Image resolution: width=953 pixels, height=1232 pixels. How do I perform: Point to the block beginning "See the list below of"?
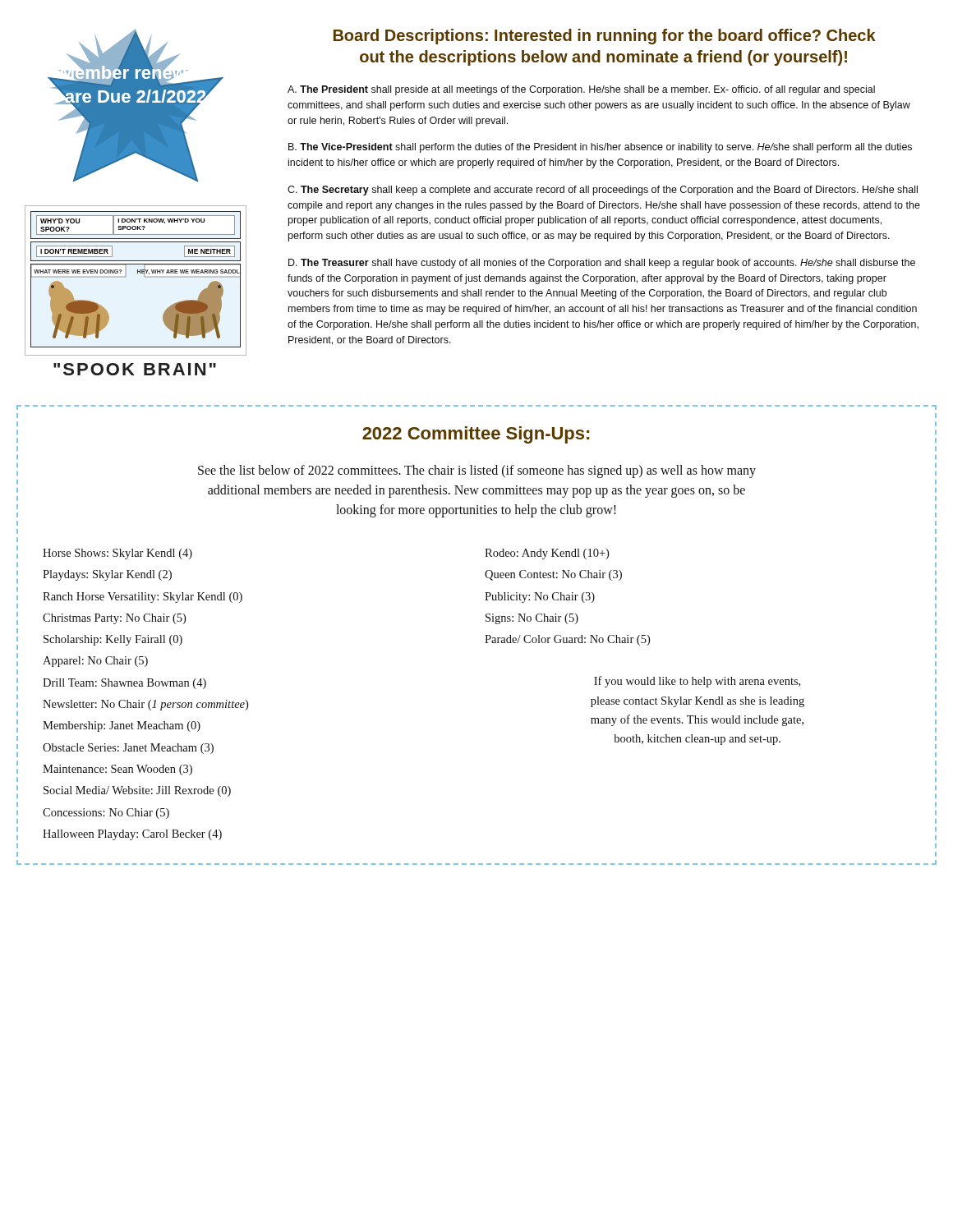pyautogui.click(x=476, y=490)
